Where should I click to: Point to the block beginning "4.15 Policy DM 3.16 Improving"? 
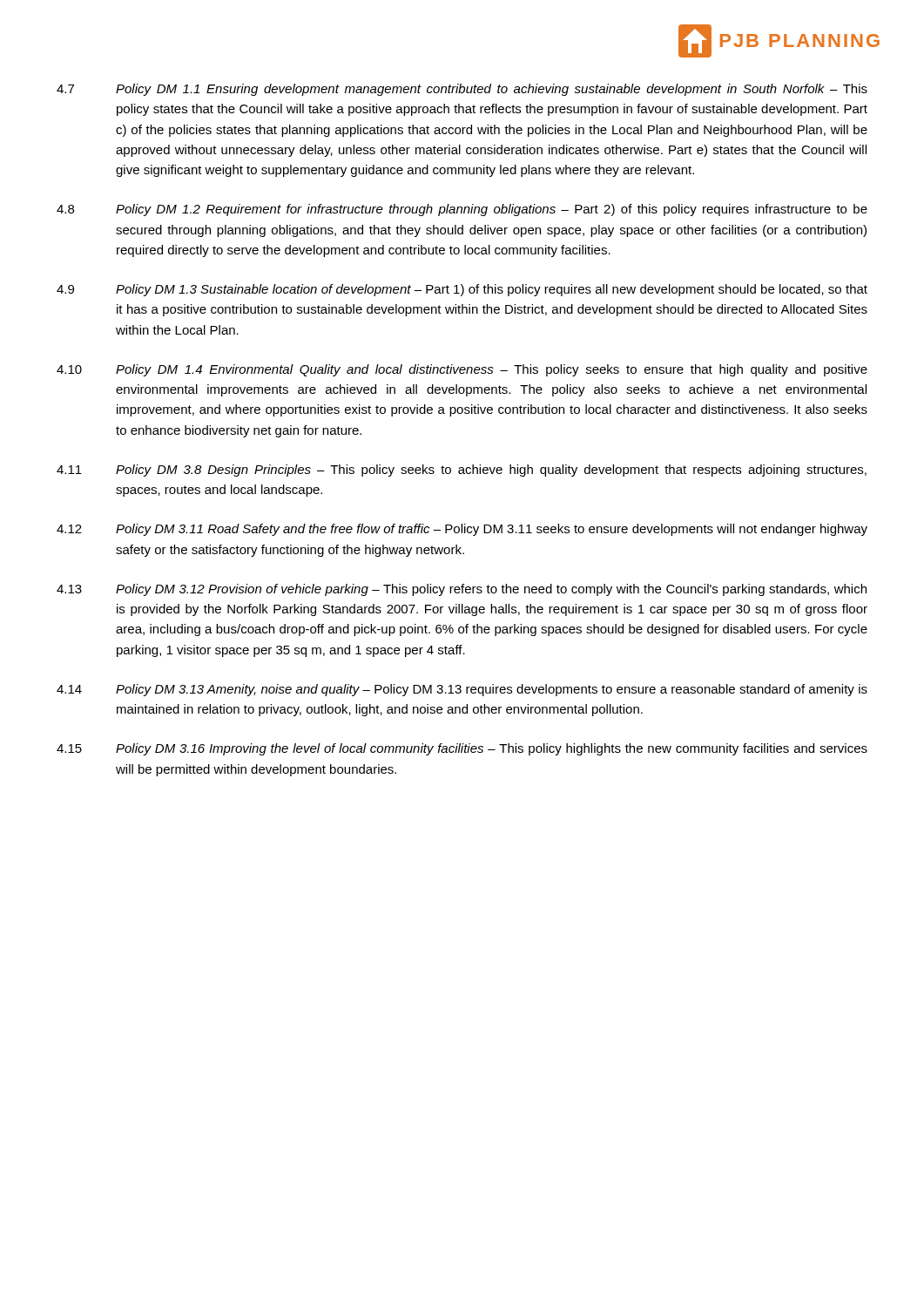462,758
